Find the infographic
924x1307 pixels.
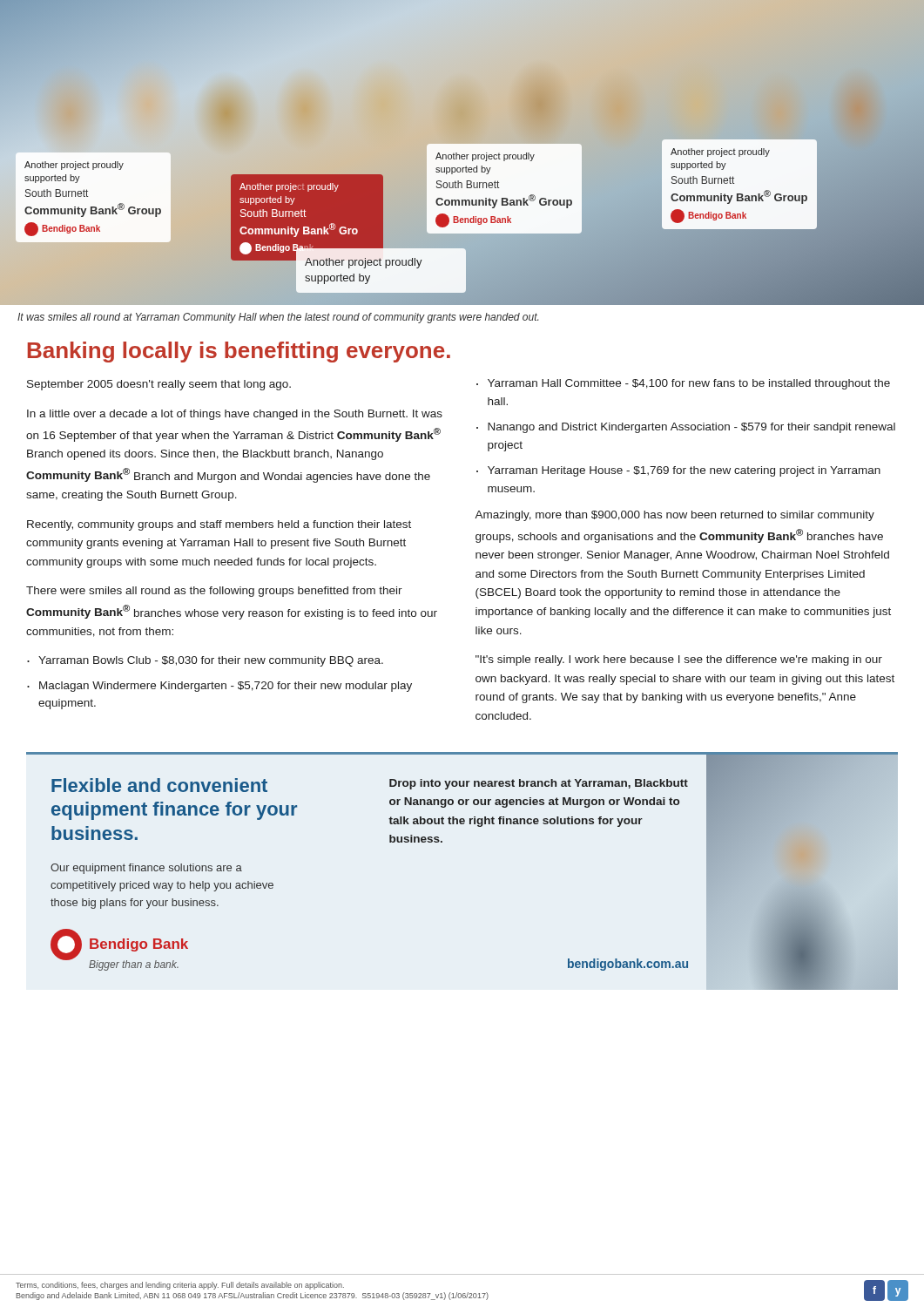point(462,871)
